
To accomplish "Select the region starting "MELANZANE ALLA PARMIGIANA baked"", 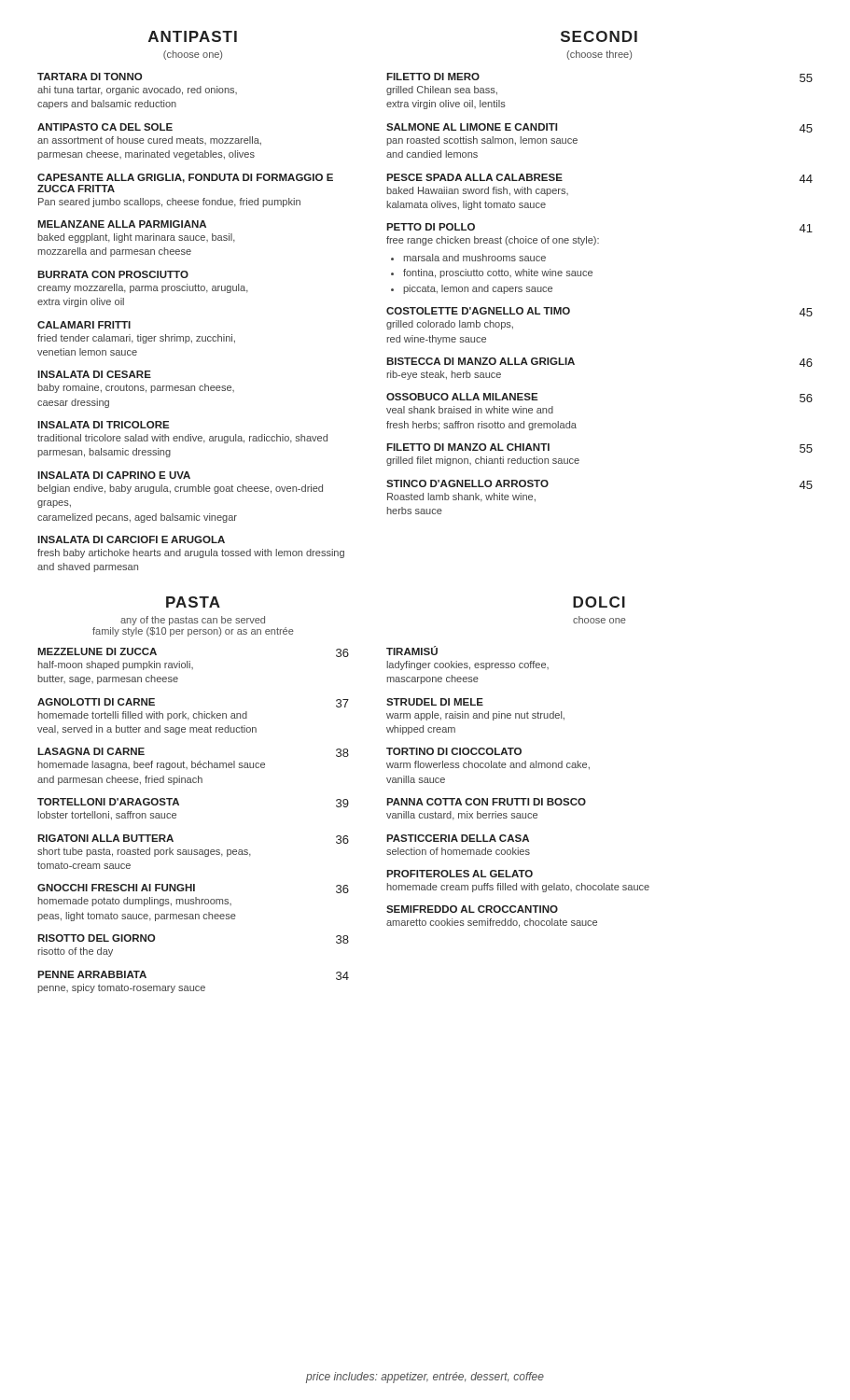I will [193, 239].
